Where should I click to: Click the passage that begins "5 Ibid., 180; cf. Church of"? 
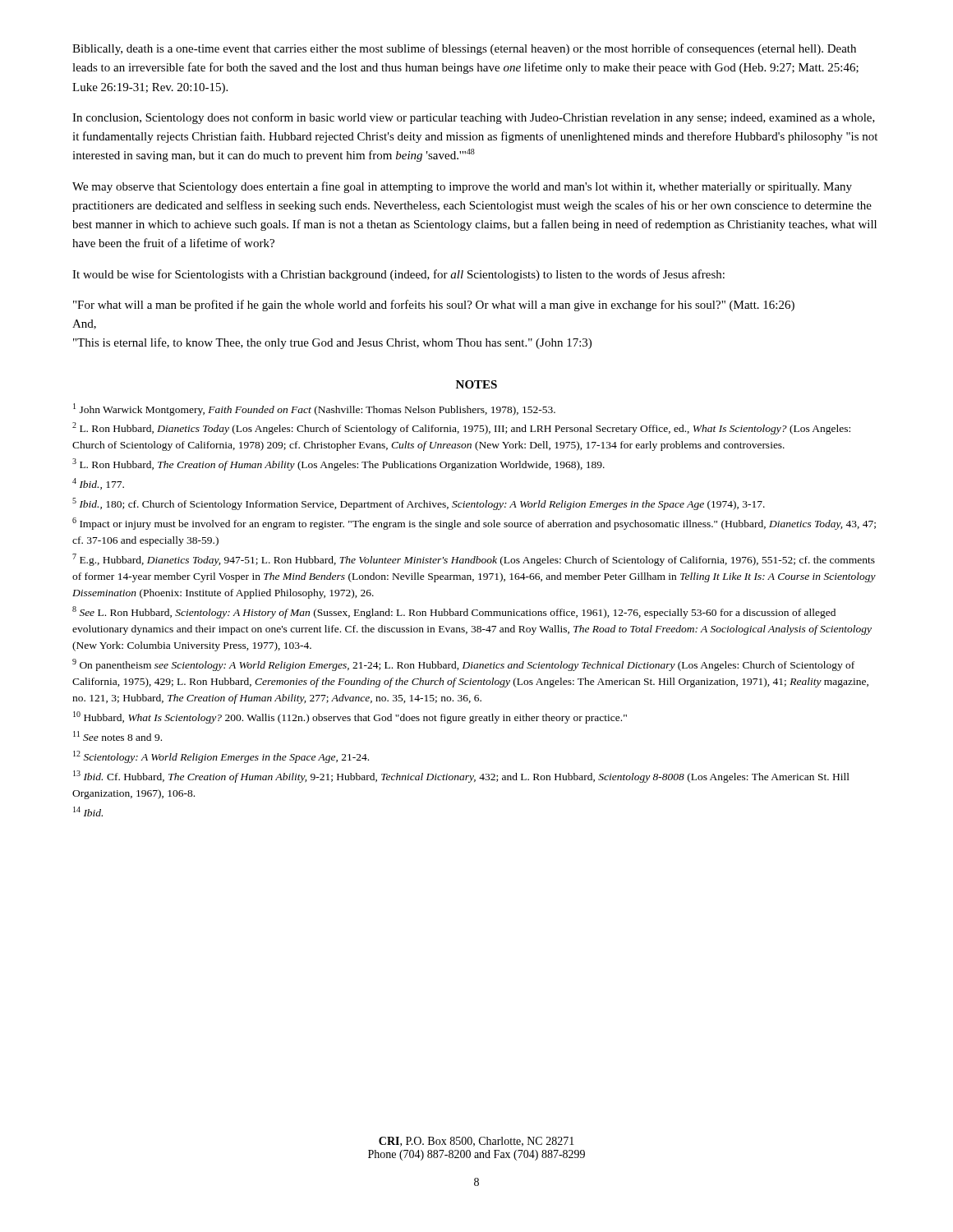[419, 503]
